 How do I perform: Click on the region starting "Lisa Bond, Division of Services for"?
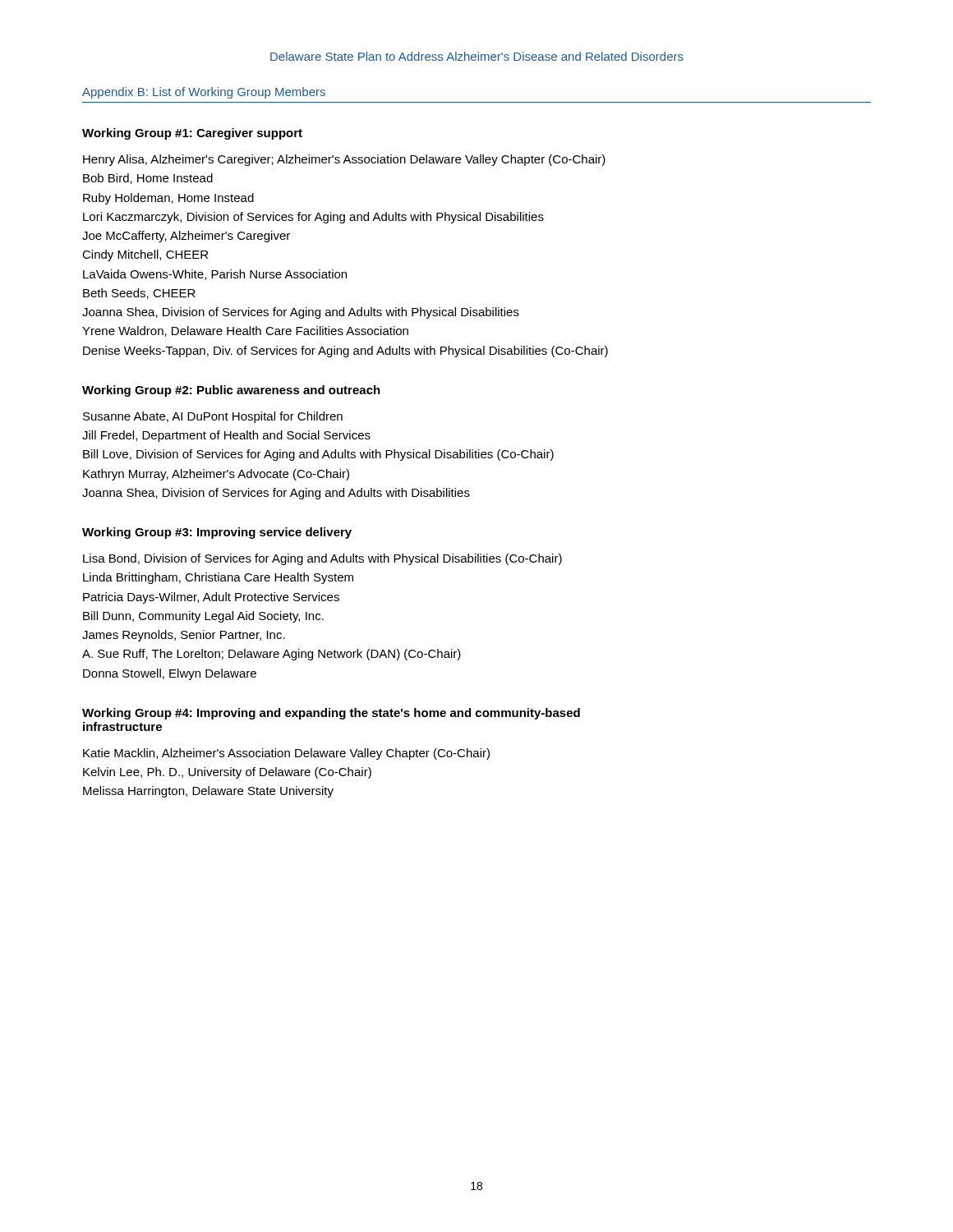322,559
